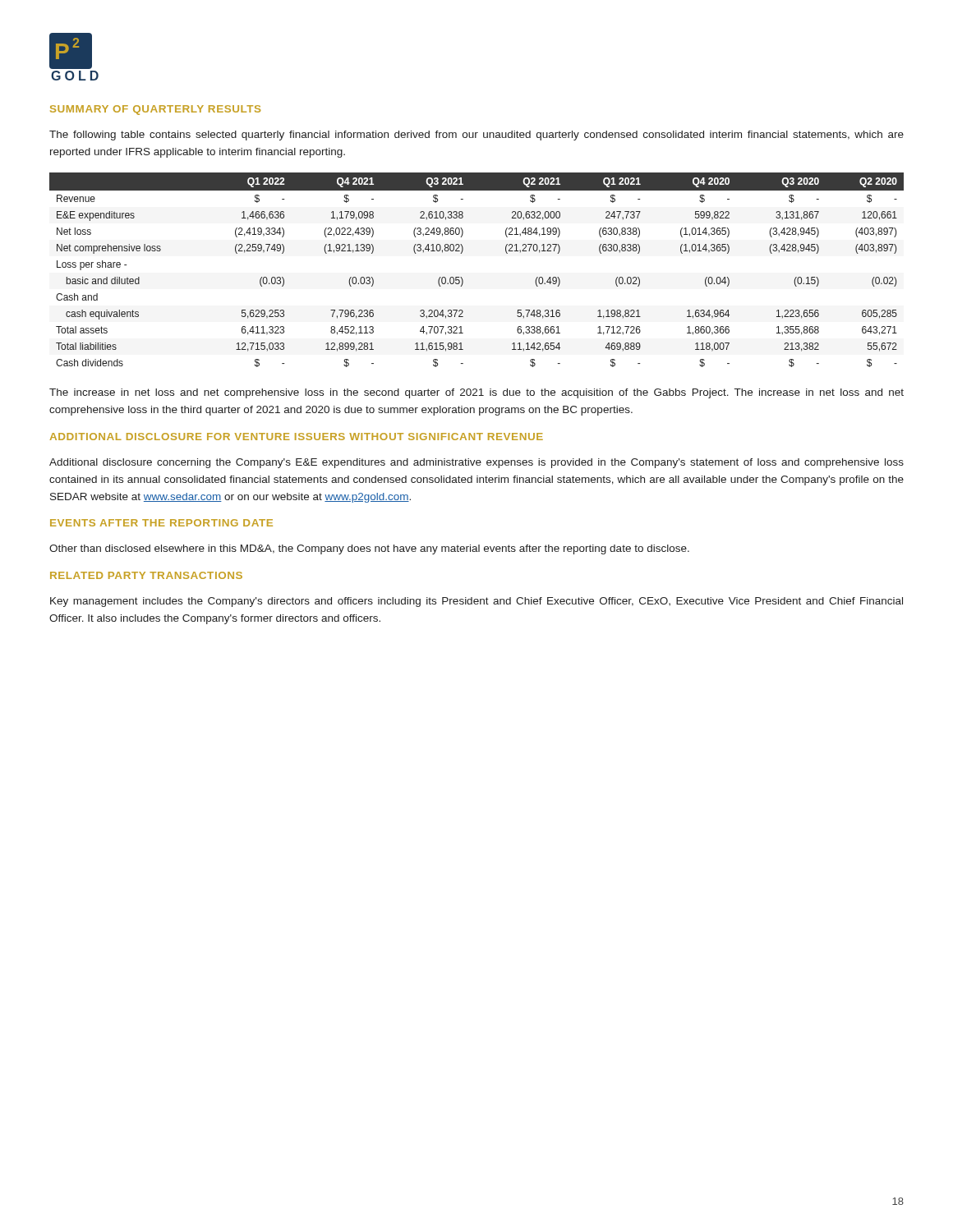Screen dimensions: 1232x953
Task: Select the section header that says "RELATED PARTY TRANSACTIONS"
Action: pos(146,576)
